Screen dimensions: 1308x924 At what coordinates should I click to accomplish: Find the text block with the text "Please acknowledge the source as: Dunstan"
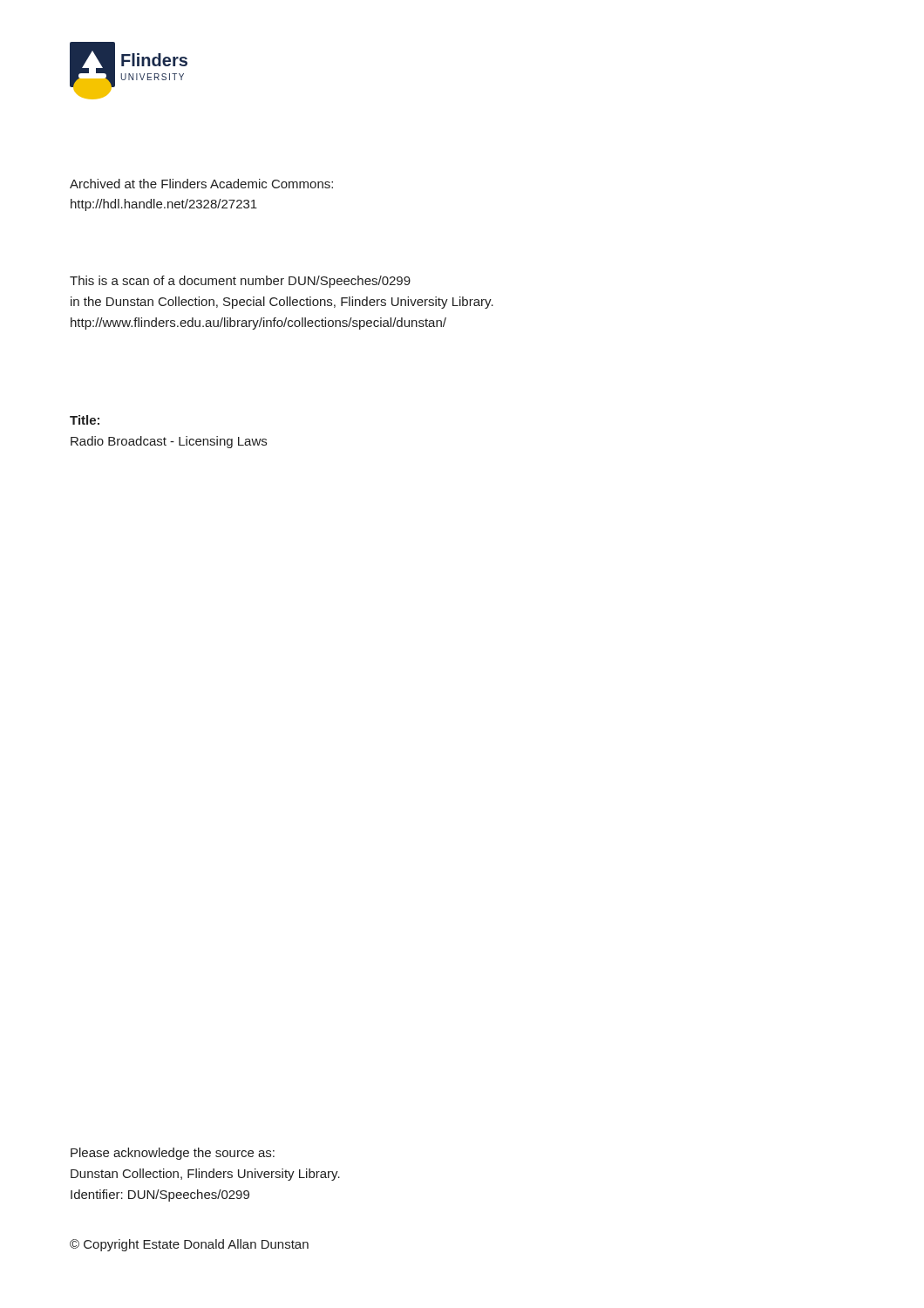tap(205, 1173)
